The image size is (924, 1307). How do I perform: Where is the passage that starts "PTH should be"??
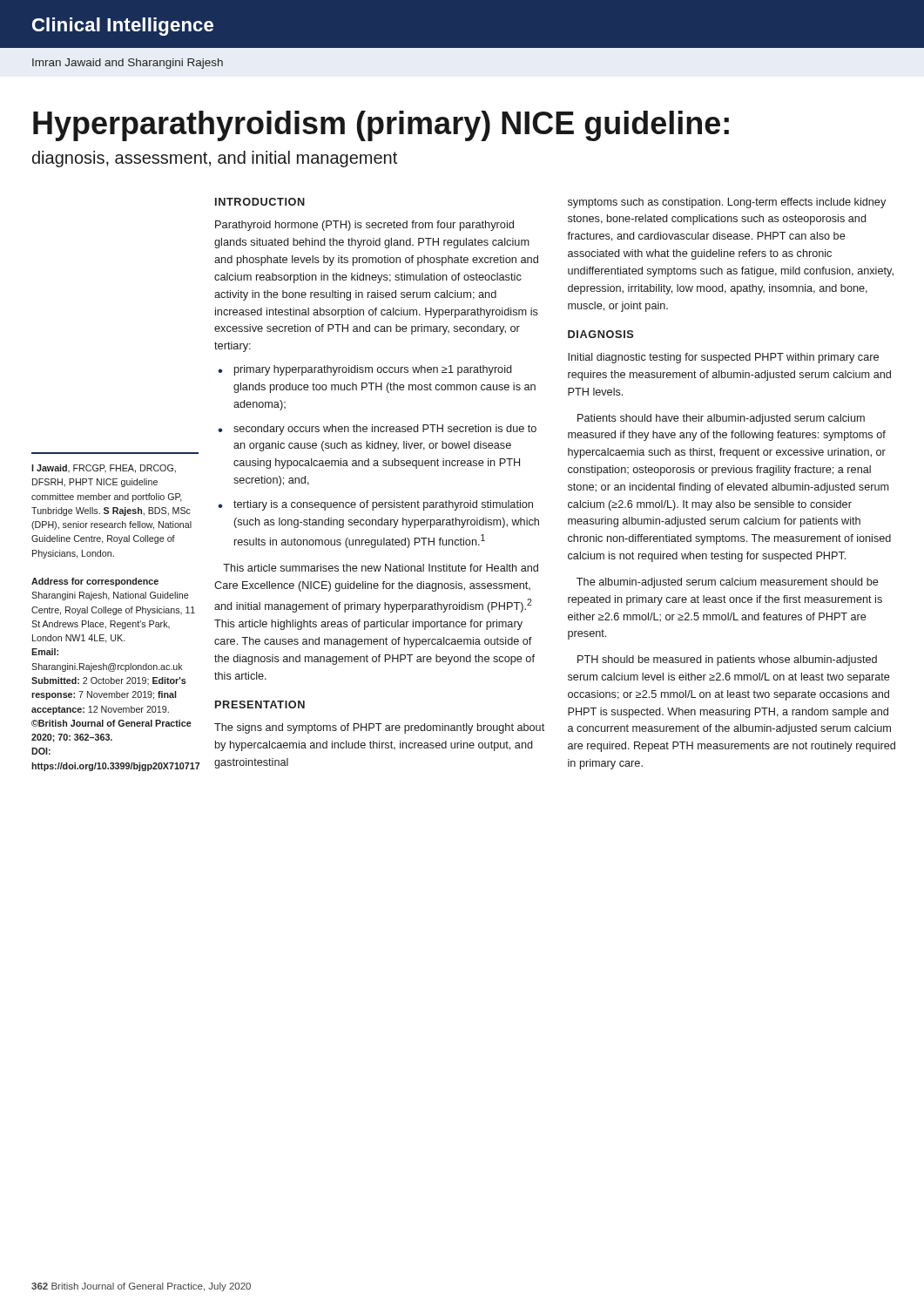(732, 712)
